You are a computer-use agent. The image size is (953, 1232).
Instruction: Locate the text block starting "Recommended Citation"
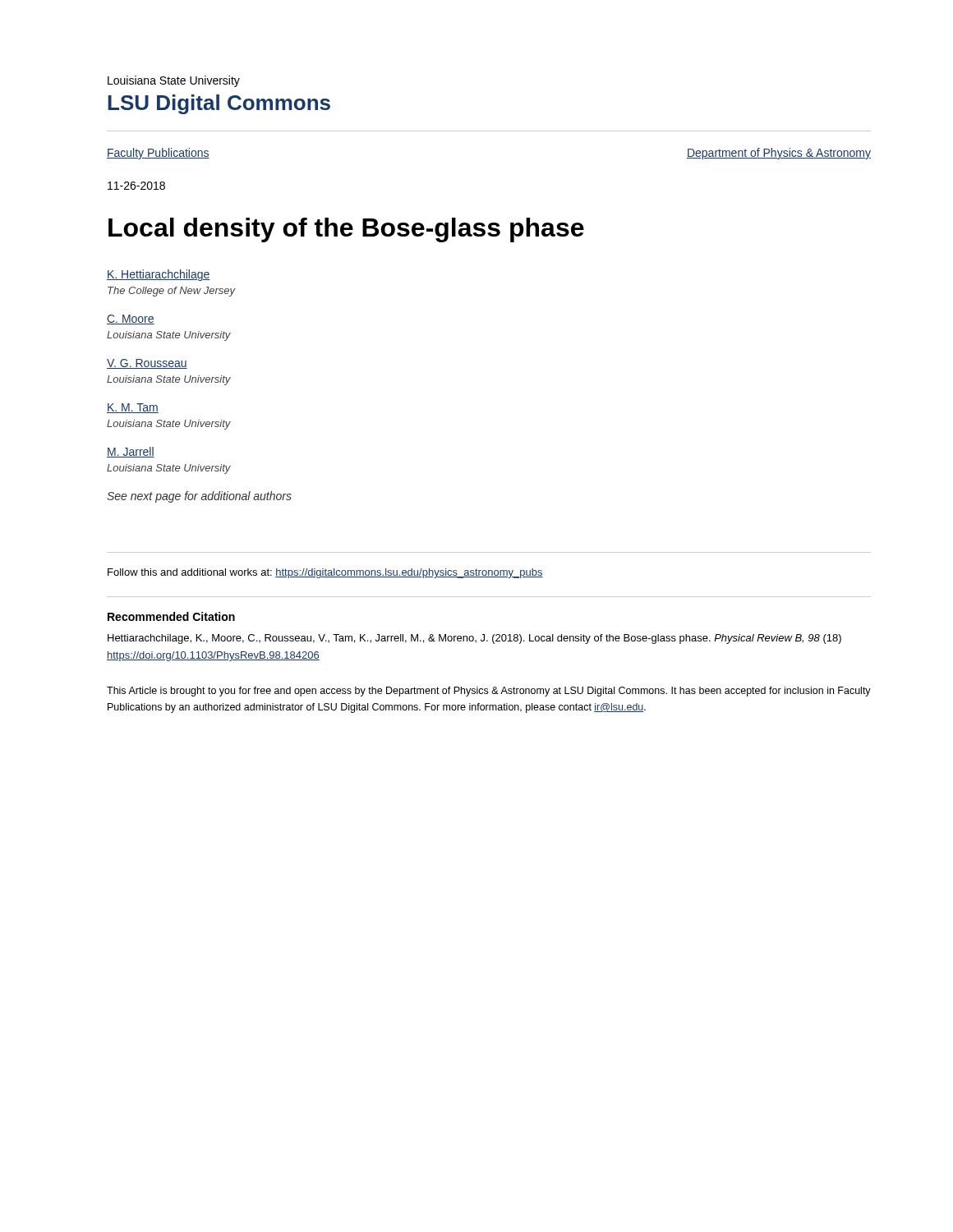(171, 617)
